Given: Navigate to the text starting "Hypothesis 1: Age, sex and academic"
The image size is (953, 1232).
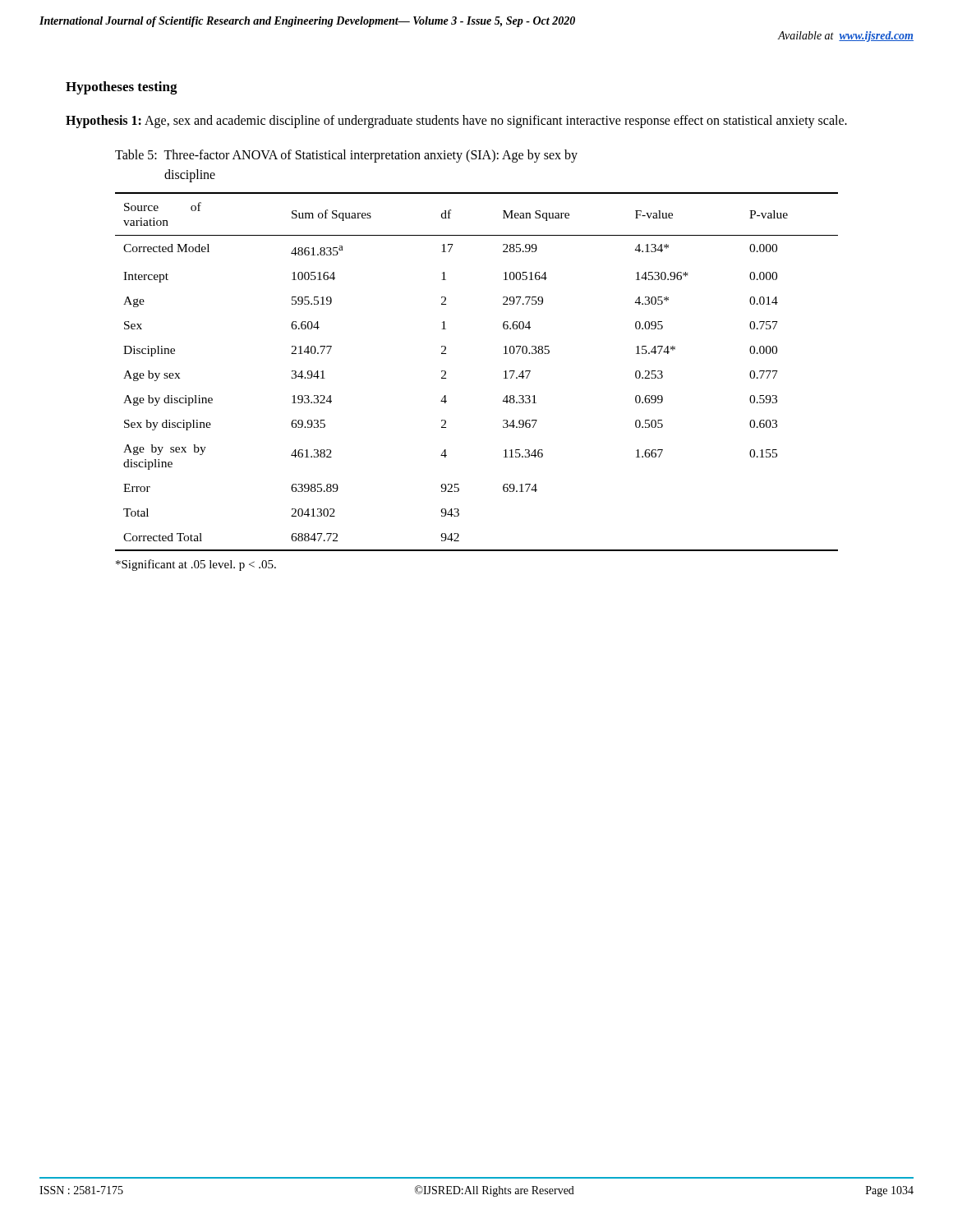Looking at the screenshot, I should tap(457, 120).
